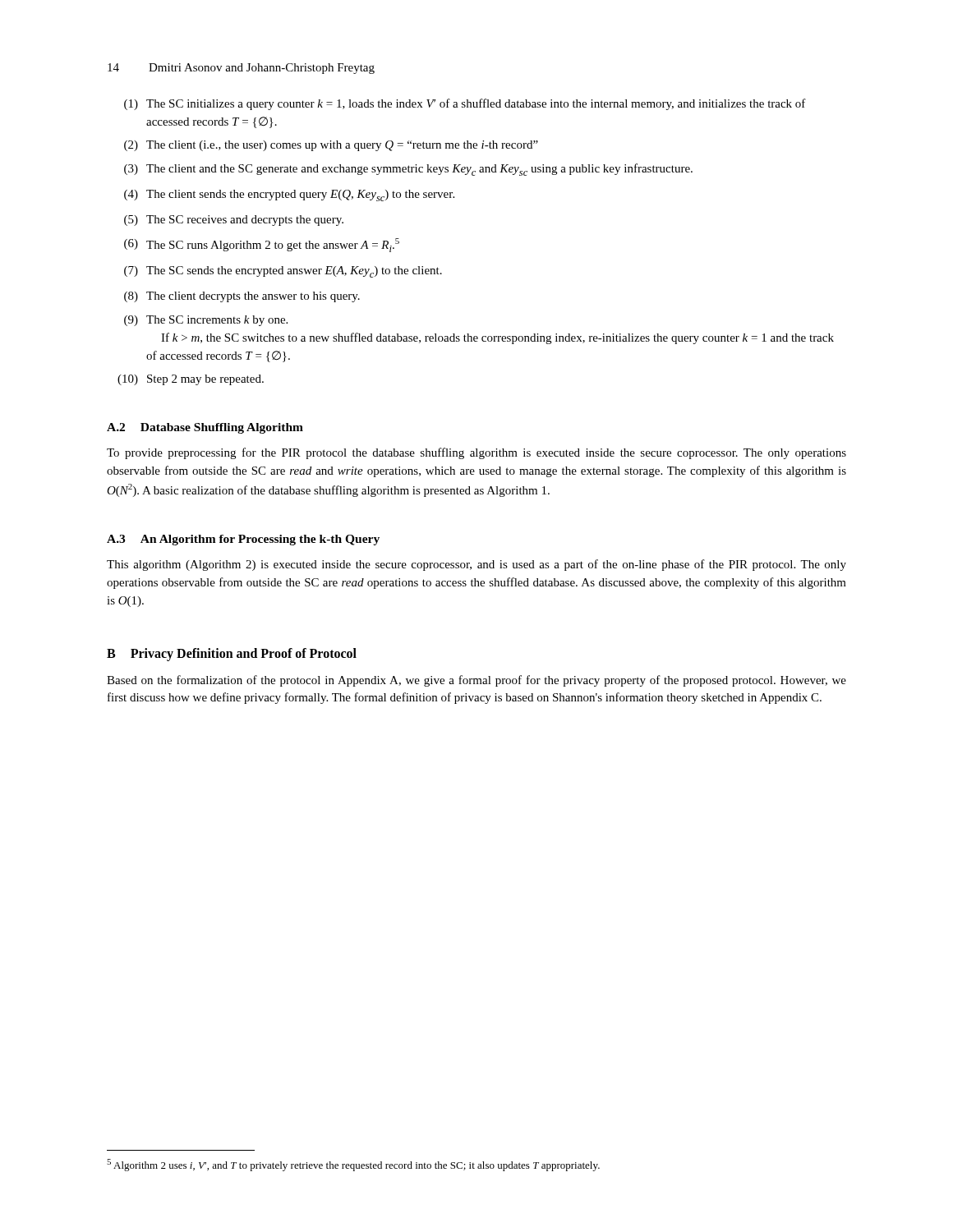Navigate to the text block starting "(1) The SC initializes a"
953x1232 pixels.
tap(476, 113)
